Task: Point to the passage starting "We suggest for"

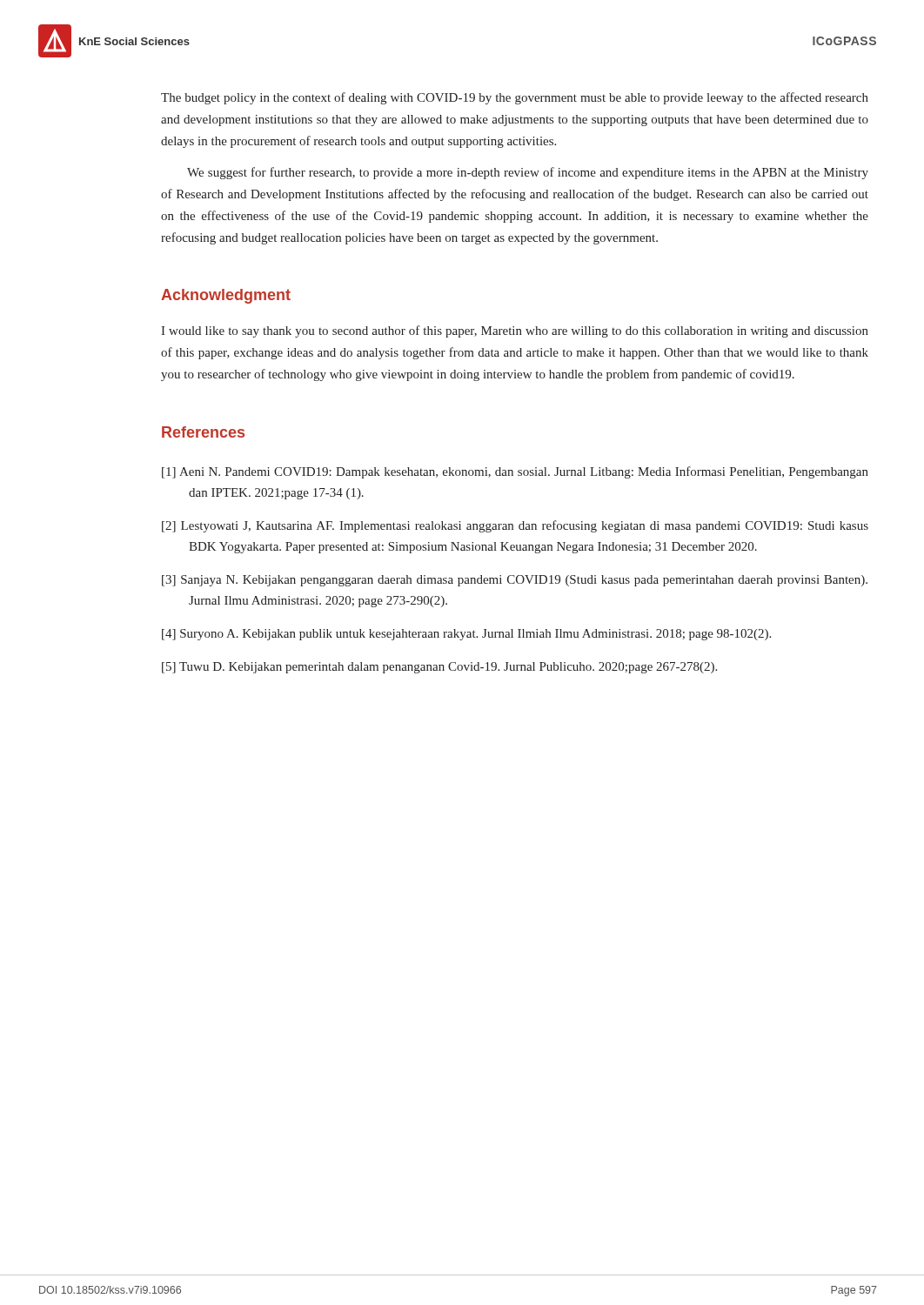Action: pyautogui.click(x=515, y=205)
